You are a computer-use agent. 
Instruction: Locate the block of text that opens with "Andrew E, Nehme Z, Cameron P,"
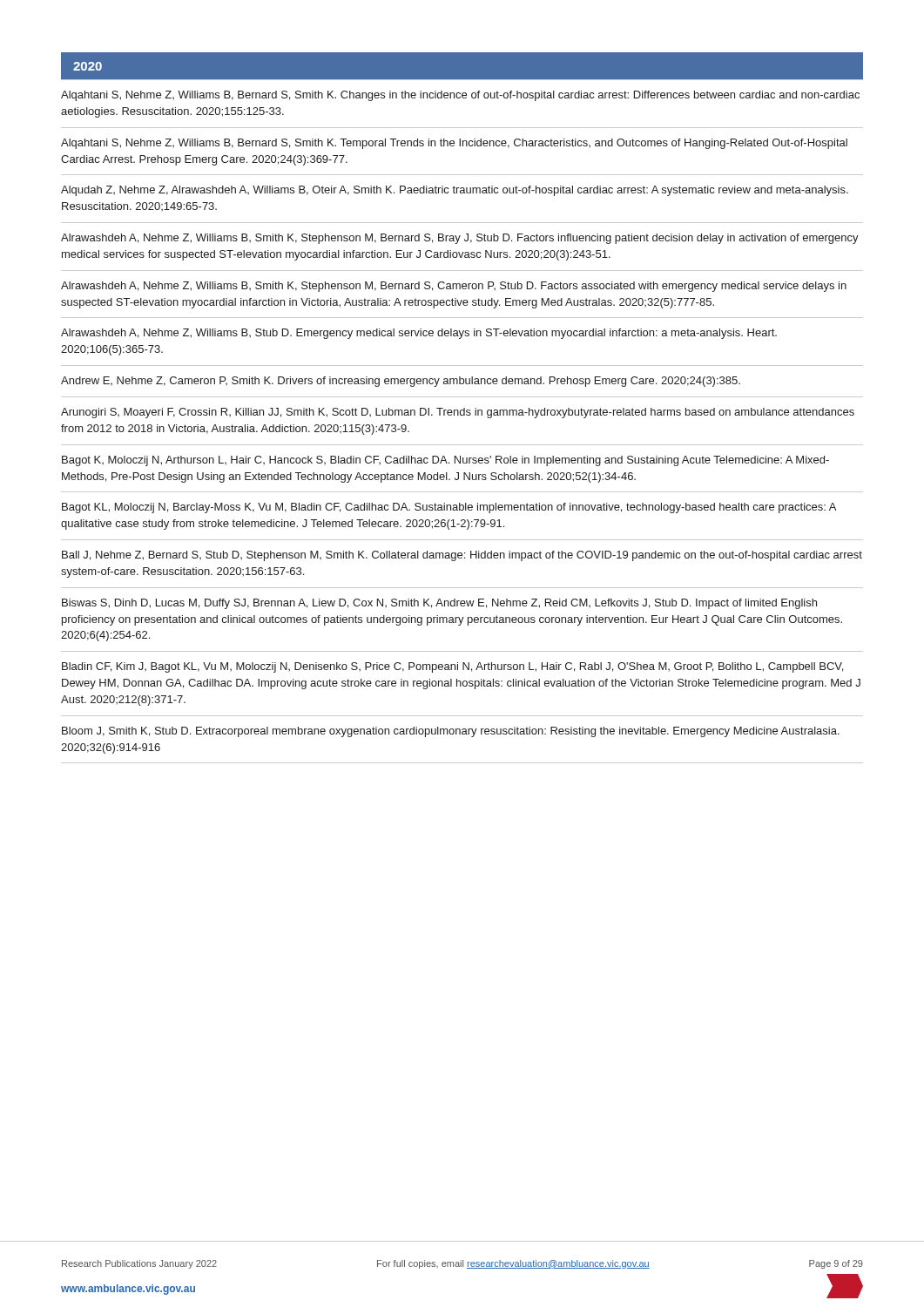401,380
